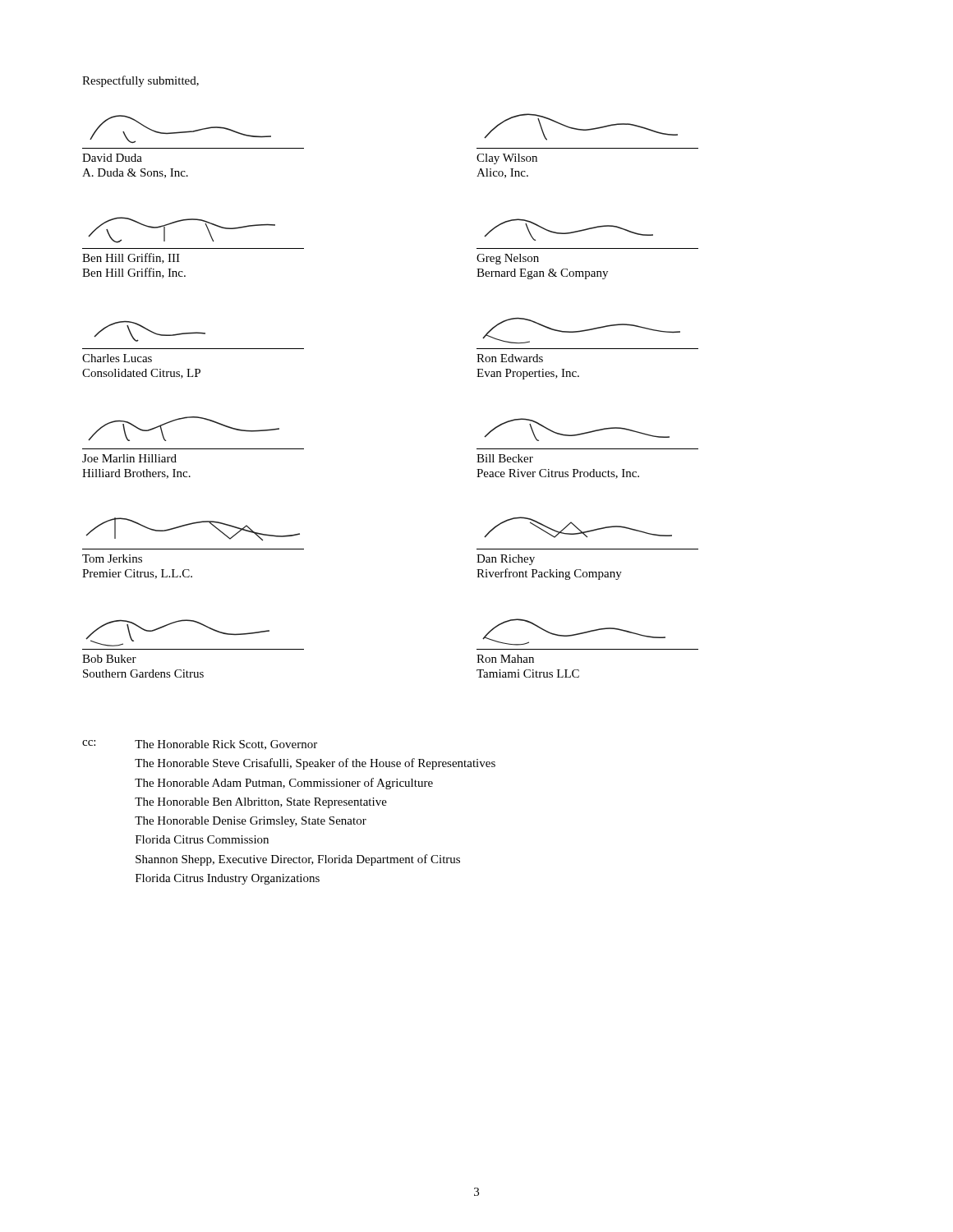Find the text containing "Southern Gardens Citrus"
The width and height of the screenshot is (953, 1232).
tap(143, 673)
